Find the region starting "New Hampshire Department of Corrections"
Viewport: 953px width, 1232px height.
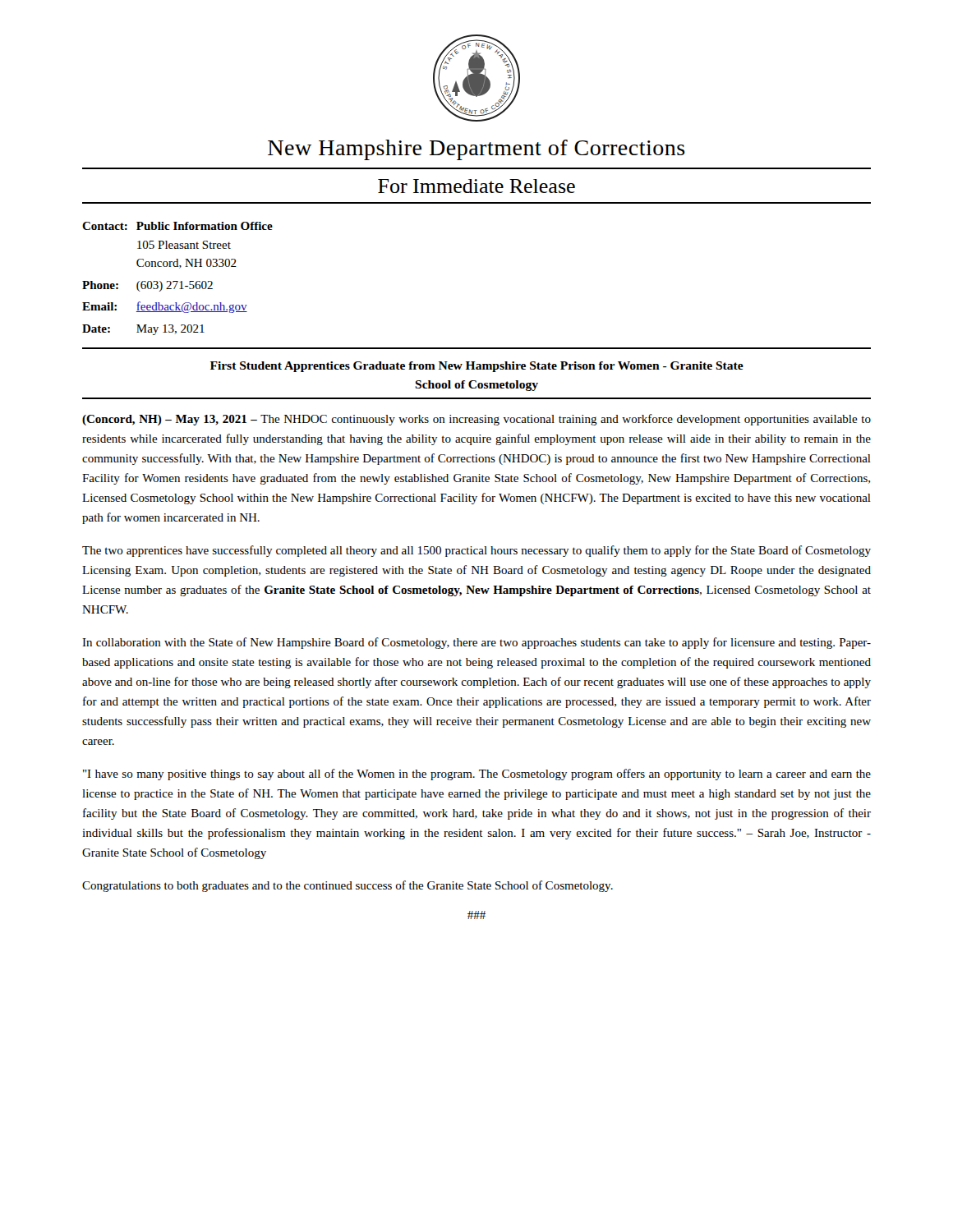click(x=476, y=147)
